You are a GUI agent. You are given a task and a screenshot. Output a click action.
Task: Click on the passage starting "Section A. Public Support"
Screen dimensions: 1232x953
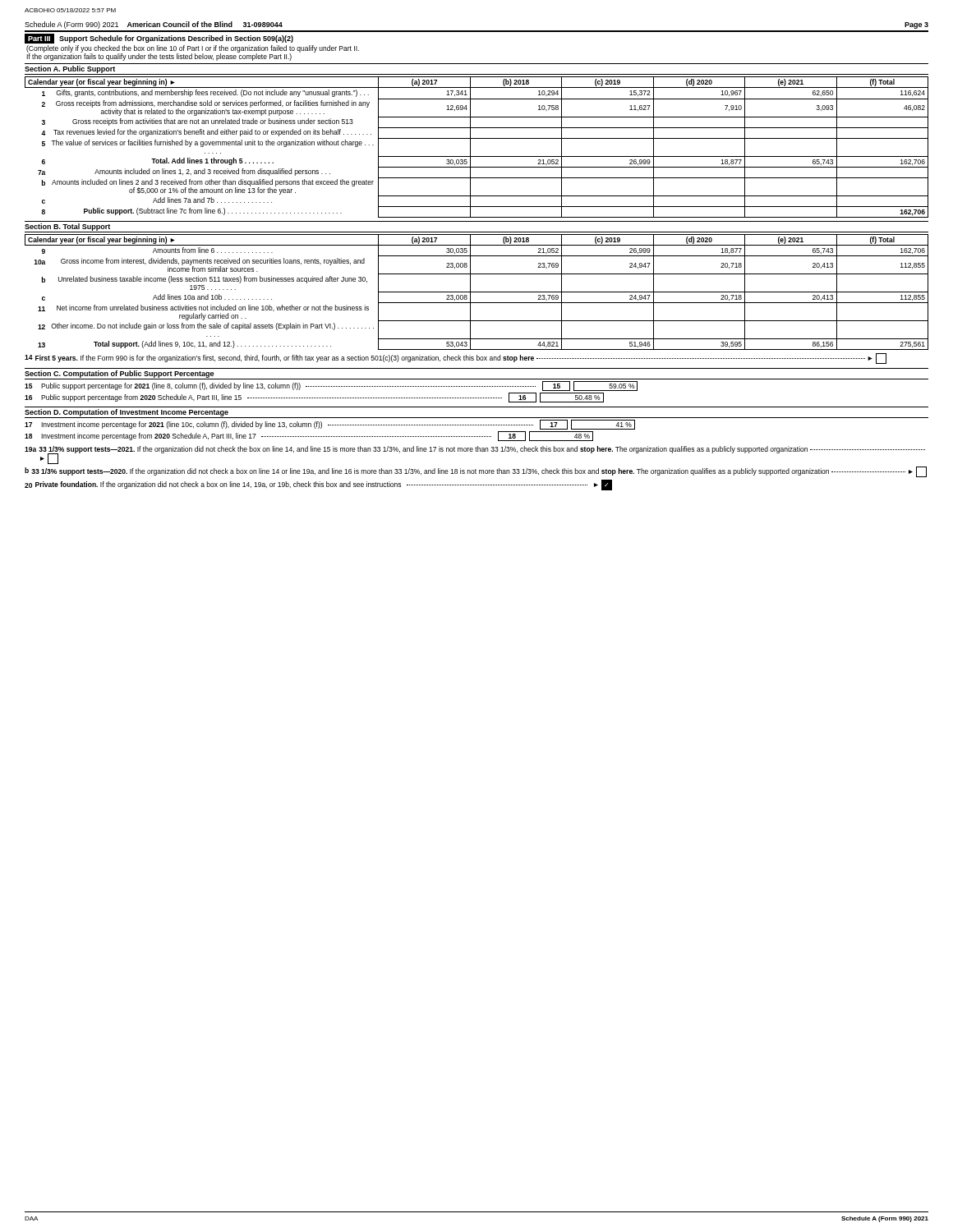tap(70, 69)
